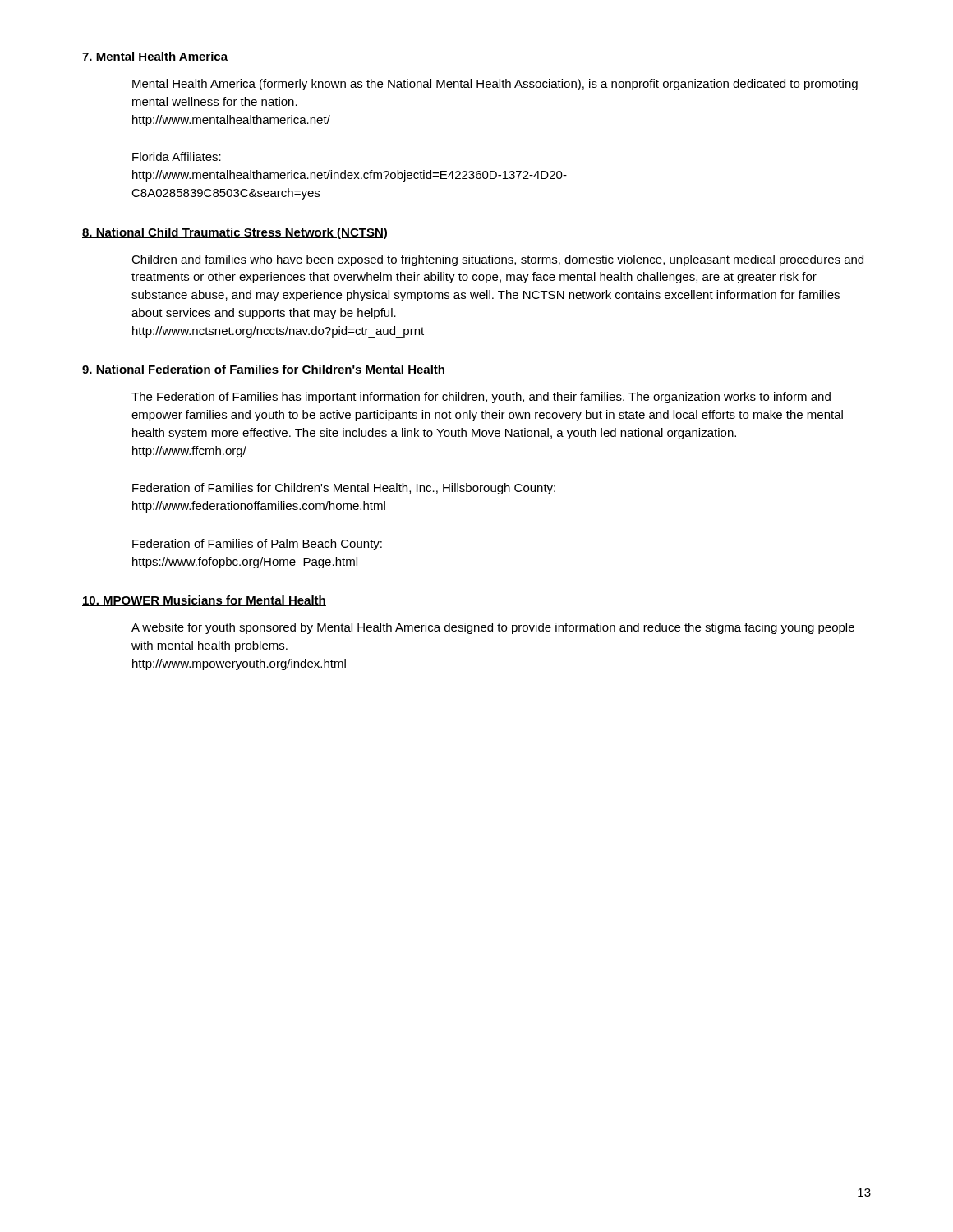Click on the section header with the text "9. National Federation of Families for Children's Mental"
The width and height of the screenshot is (953, 1232).
[264, 369]
